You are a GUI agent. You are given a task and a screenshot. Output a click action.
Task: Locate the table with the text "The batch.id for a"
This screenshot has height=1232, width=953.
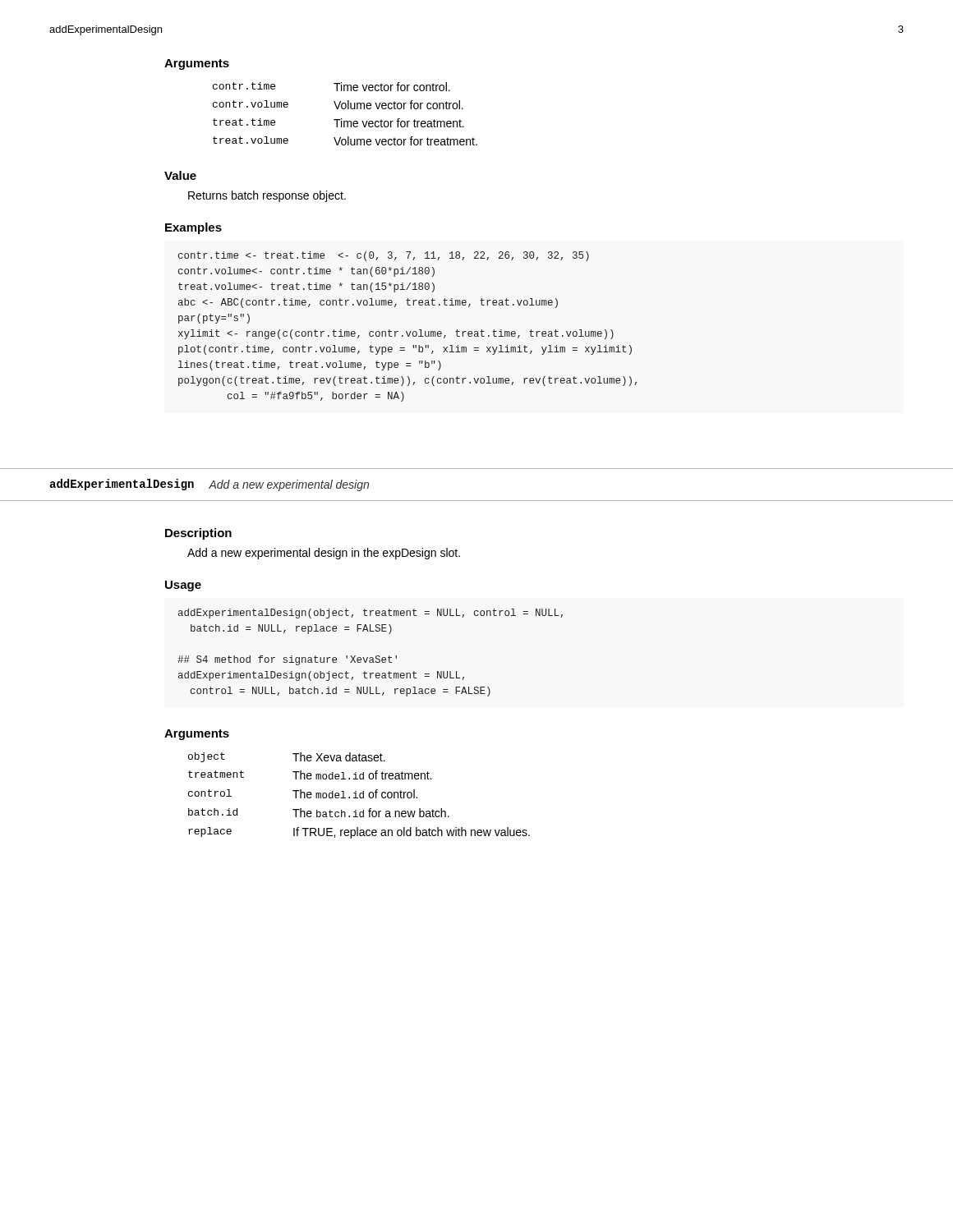coord(546,795)
